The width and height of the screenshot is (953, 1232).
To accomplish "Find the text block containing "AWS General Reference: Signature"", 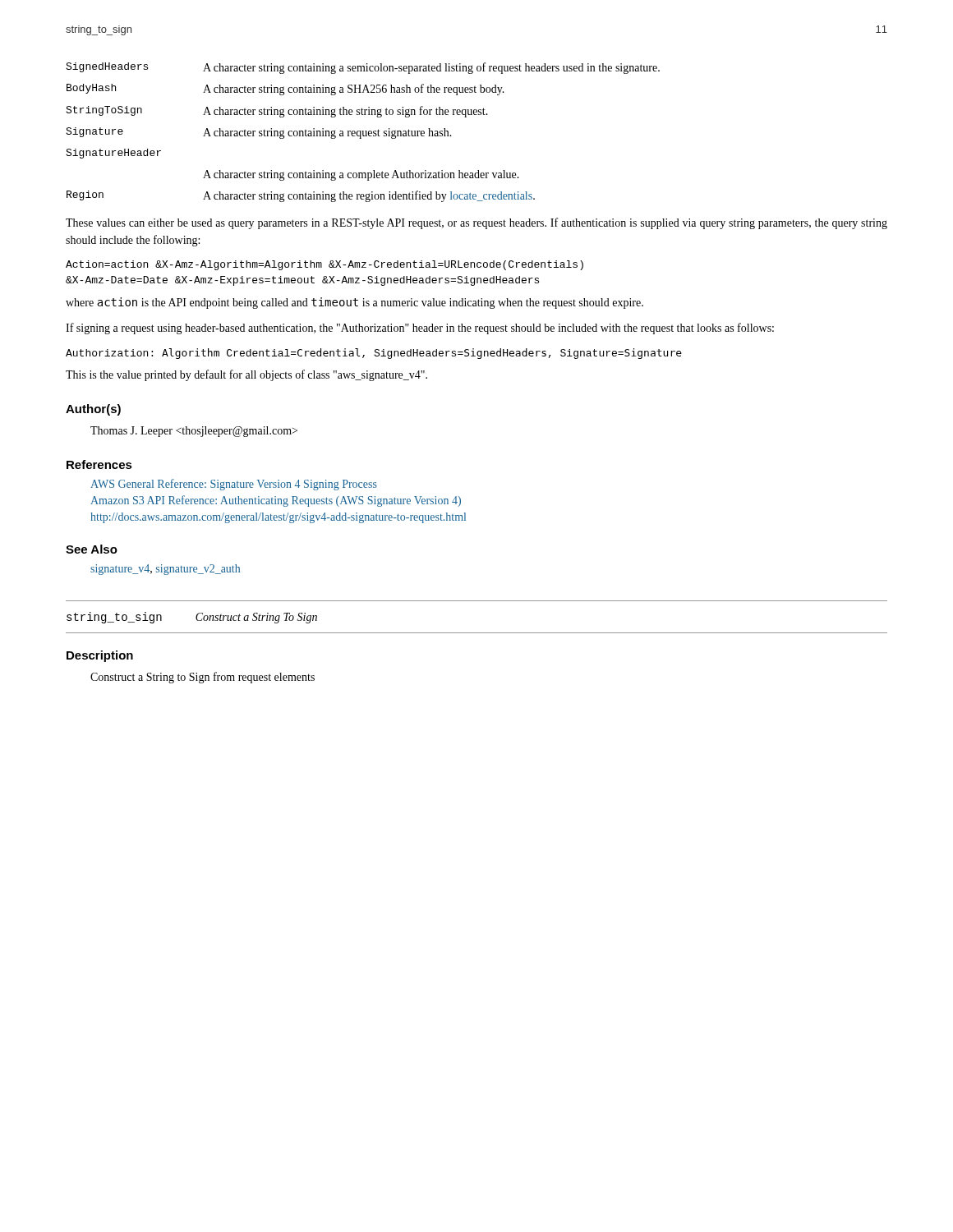I will [x=234, y=485].
